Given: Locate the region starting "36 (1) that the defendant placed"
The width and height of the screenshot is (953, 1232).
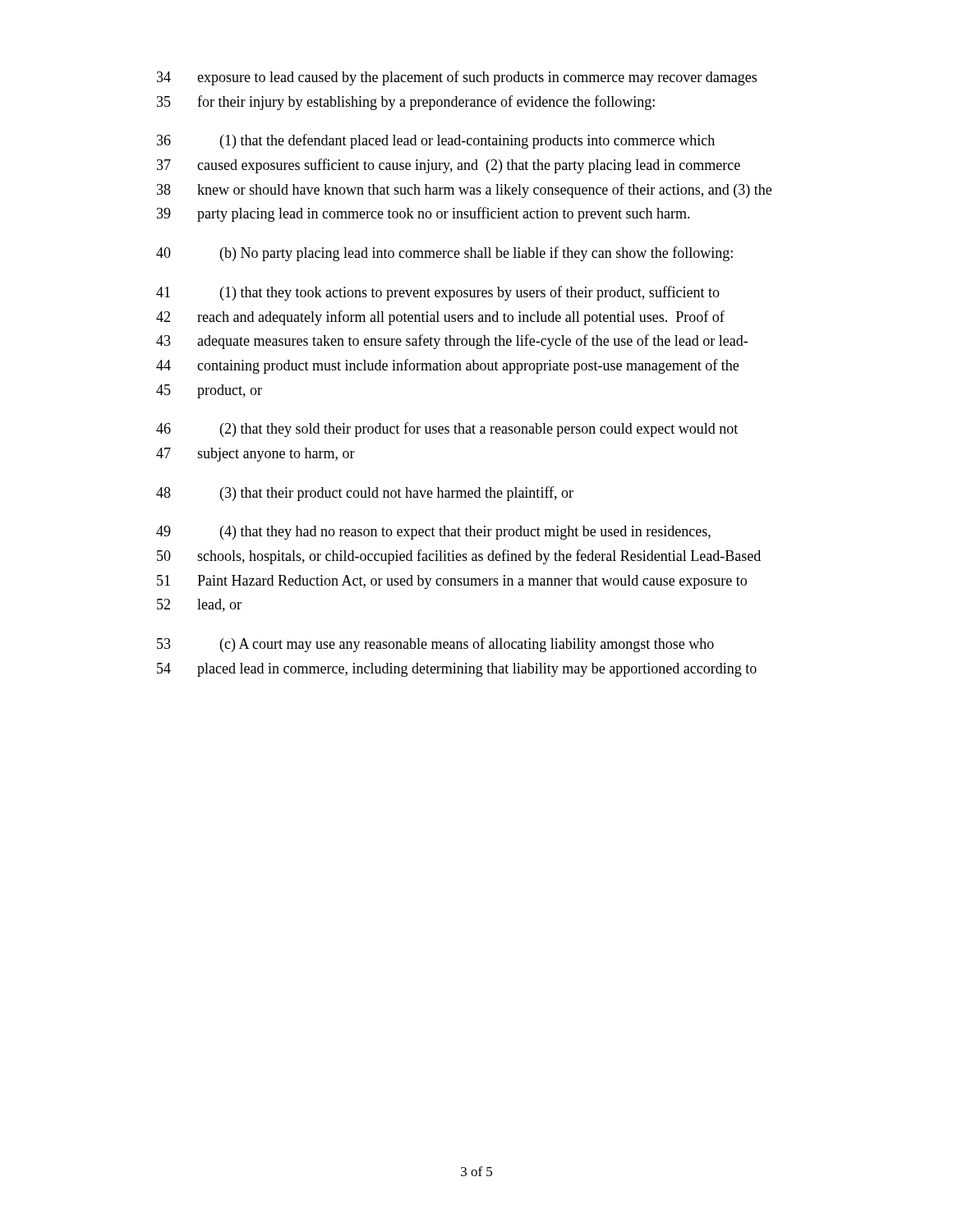Looking at the screenshot, I should coord(476,178).
